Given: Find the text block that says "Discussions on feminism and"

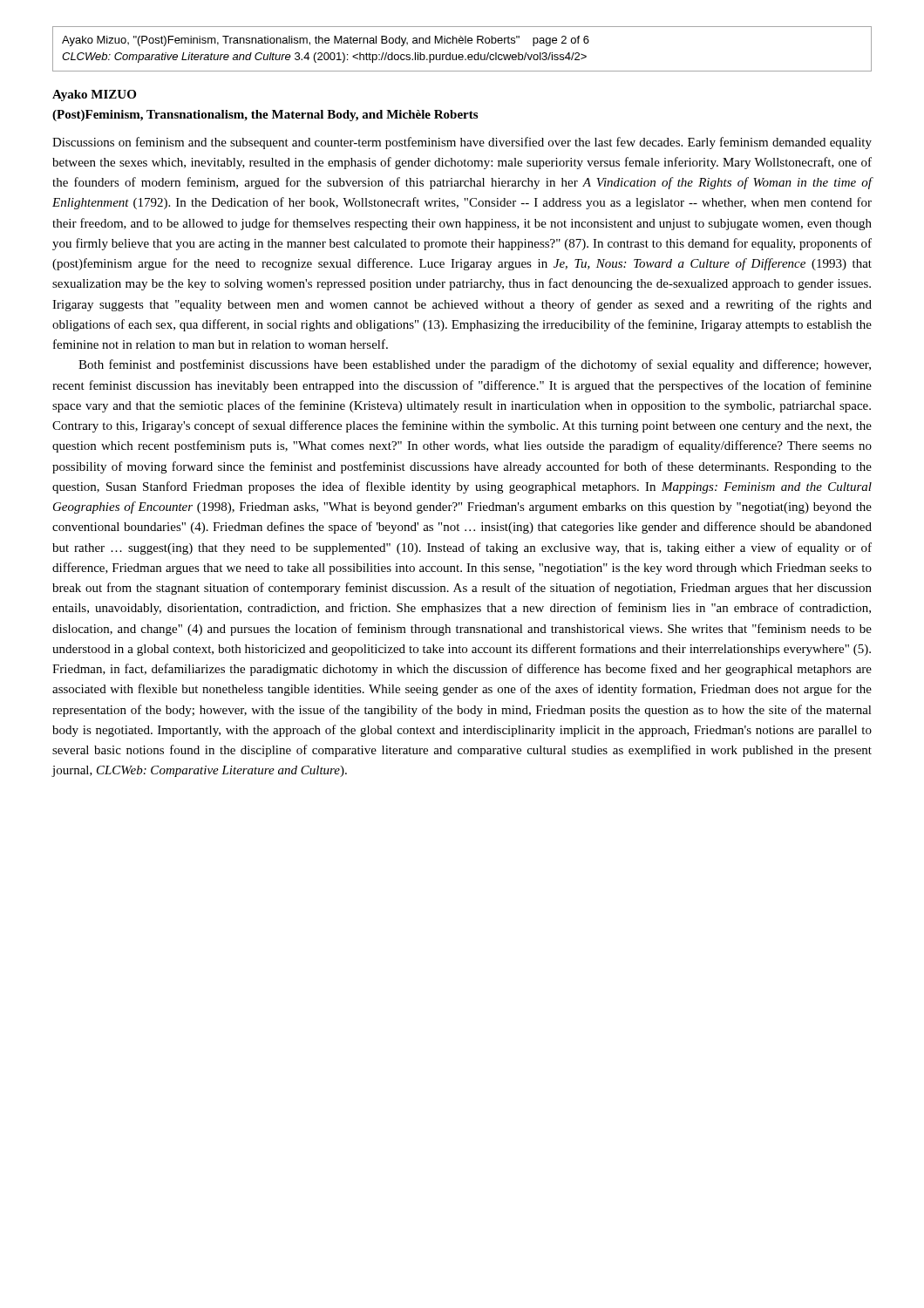Looking at the screenshot, I should click(x=462, y=457).
